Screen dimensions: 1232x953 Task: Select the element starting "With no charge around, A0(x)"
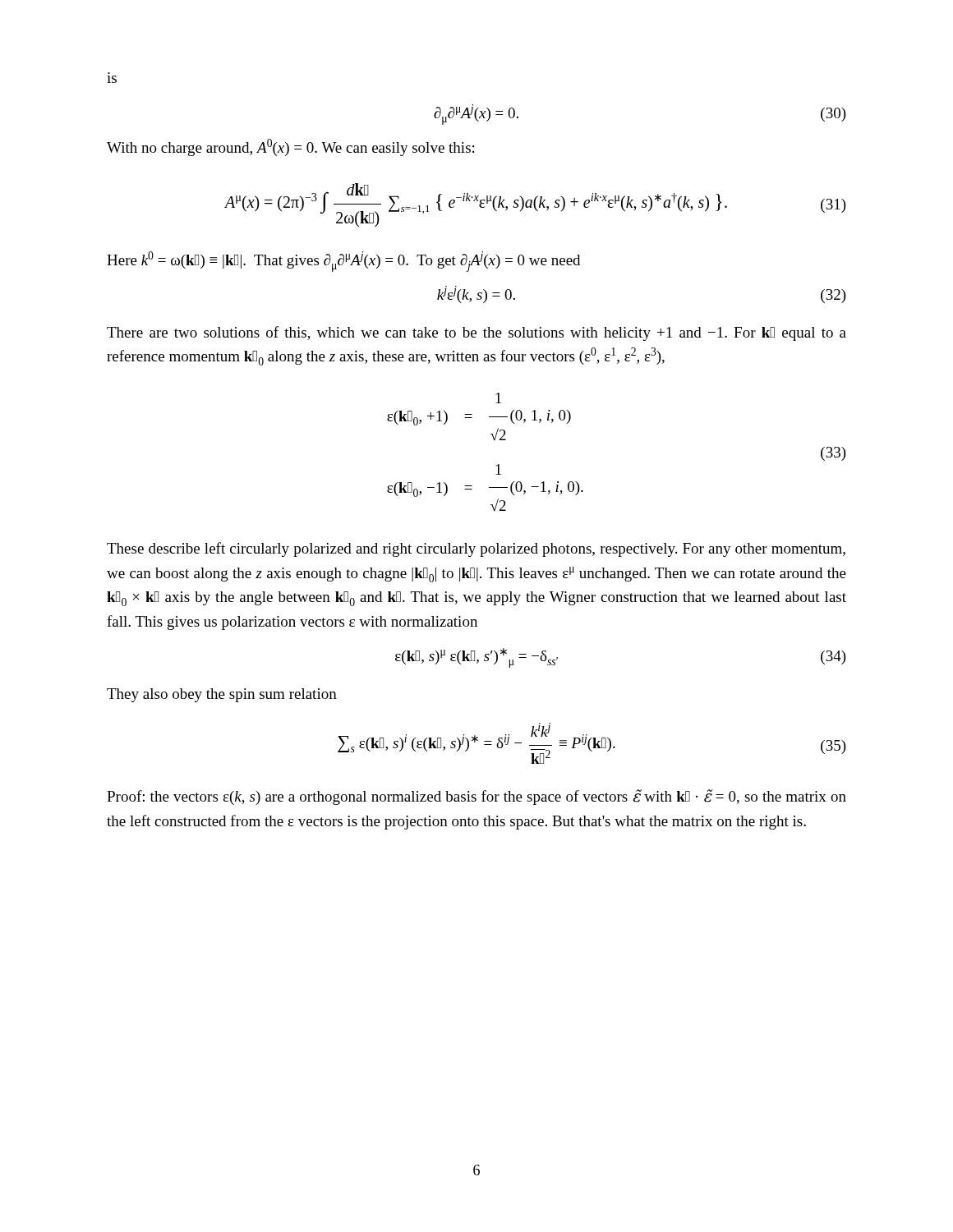coord(291,147)
